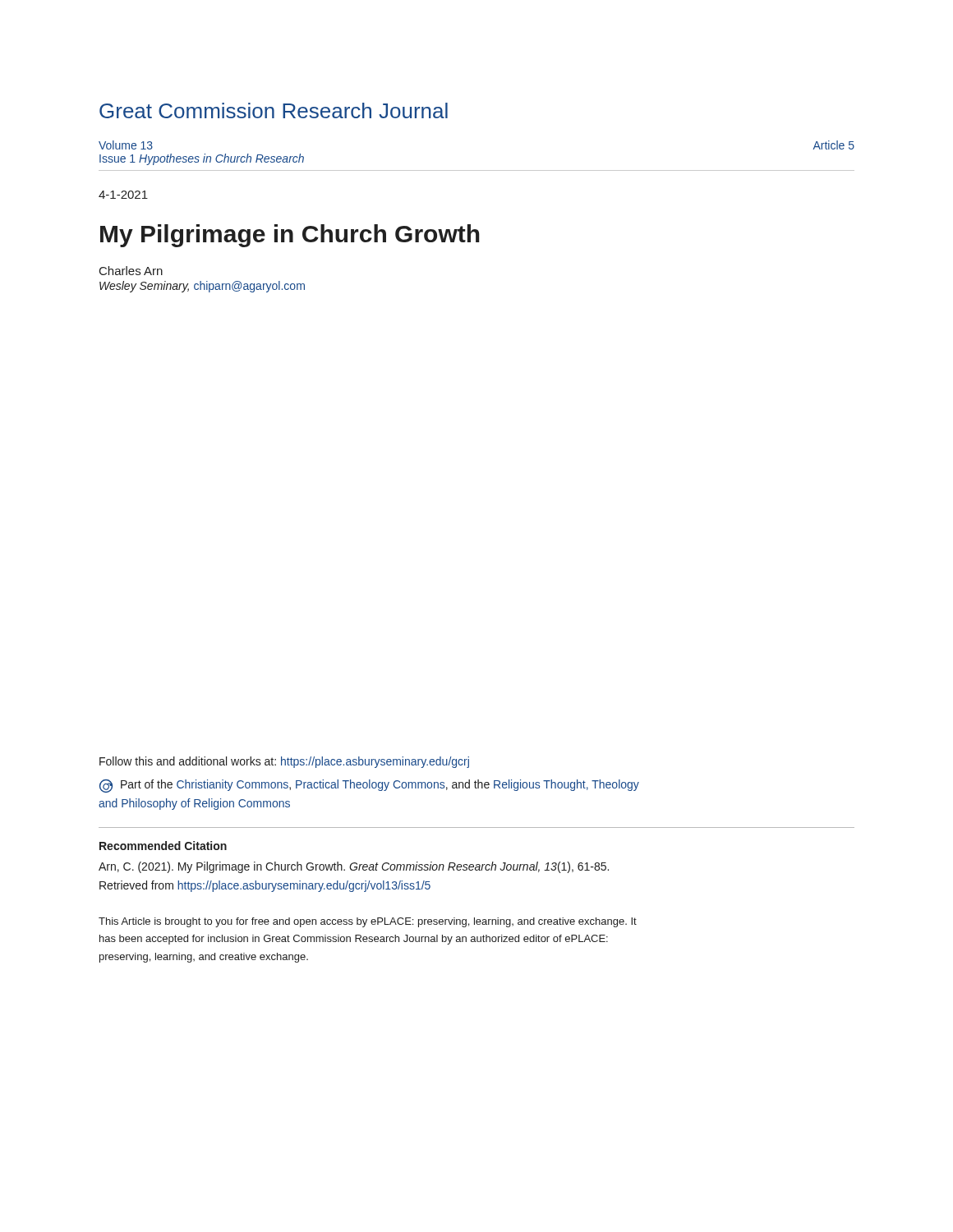Select the text block starting "My Pilgrimage in Church Growth"
This screenshot has height=1232, width=953.
coord(476,234)
